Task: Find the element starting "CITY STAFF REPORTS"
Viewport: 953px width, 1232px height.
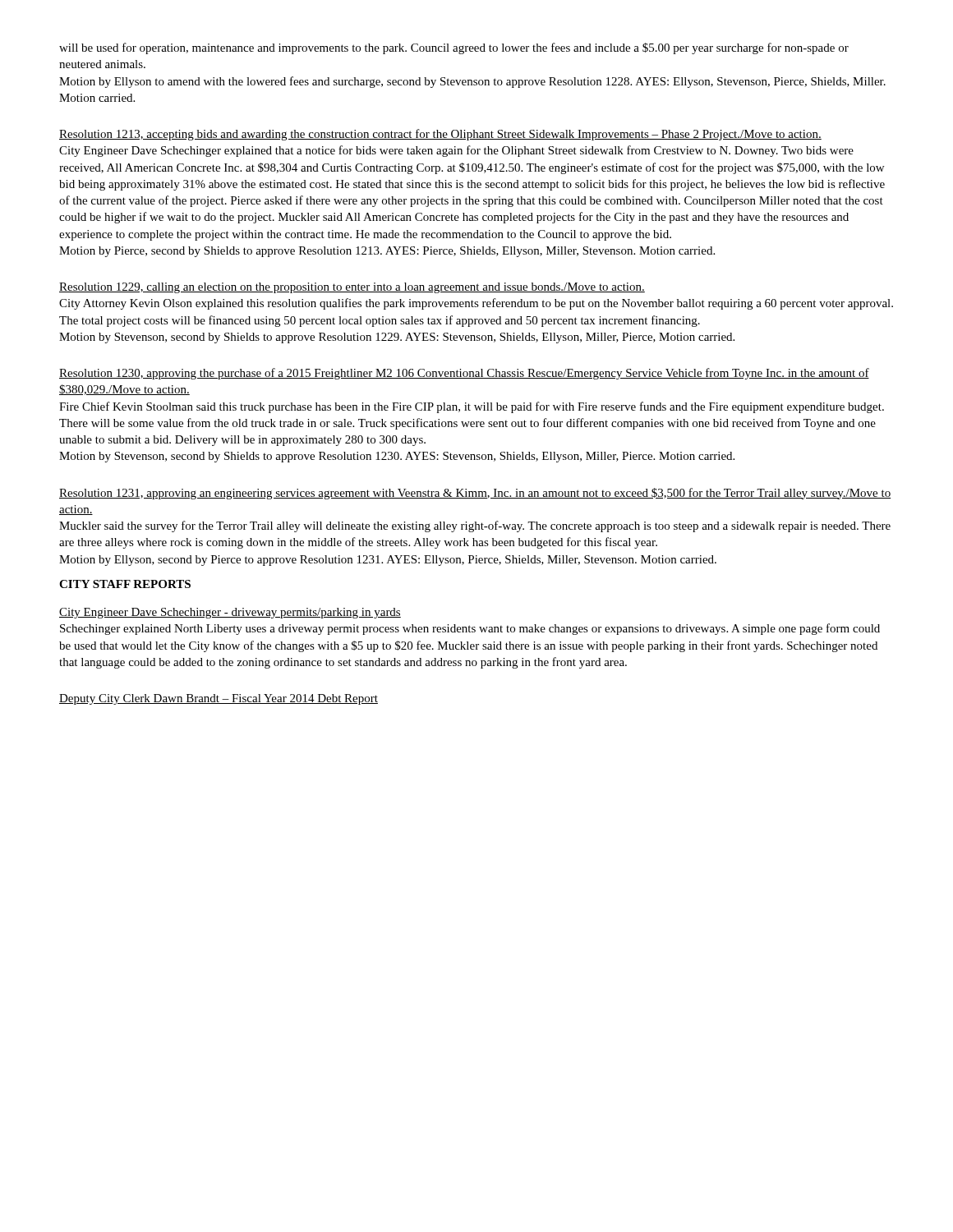Action: click(x=125, y=584)
